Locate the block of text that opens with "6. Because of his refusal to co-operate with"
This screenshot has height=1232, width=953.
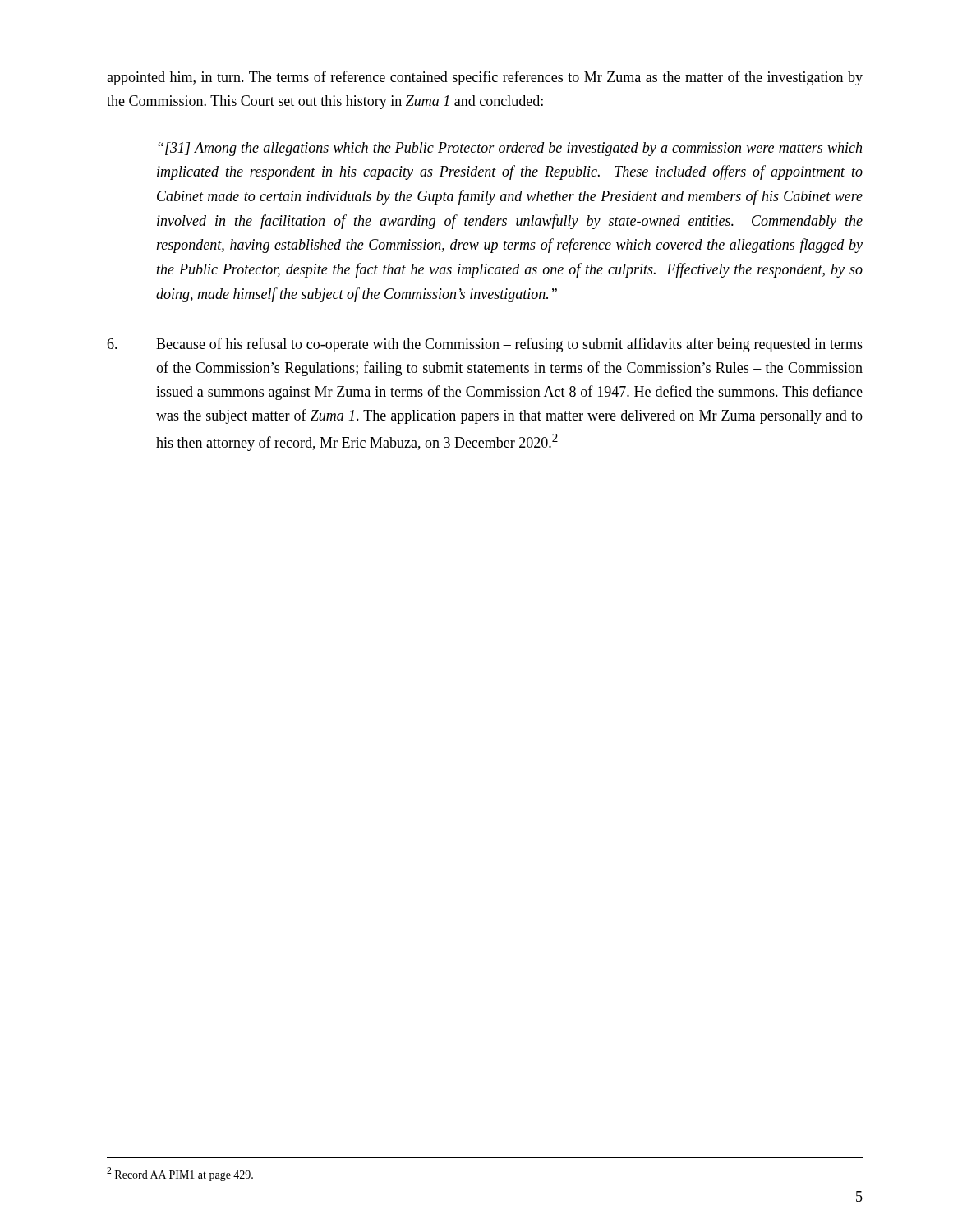coord(485,394)
